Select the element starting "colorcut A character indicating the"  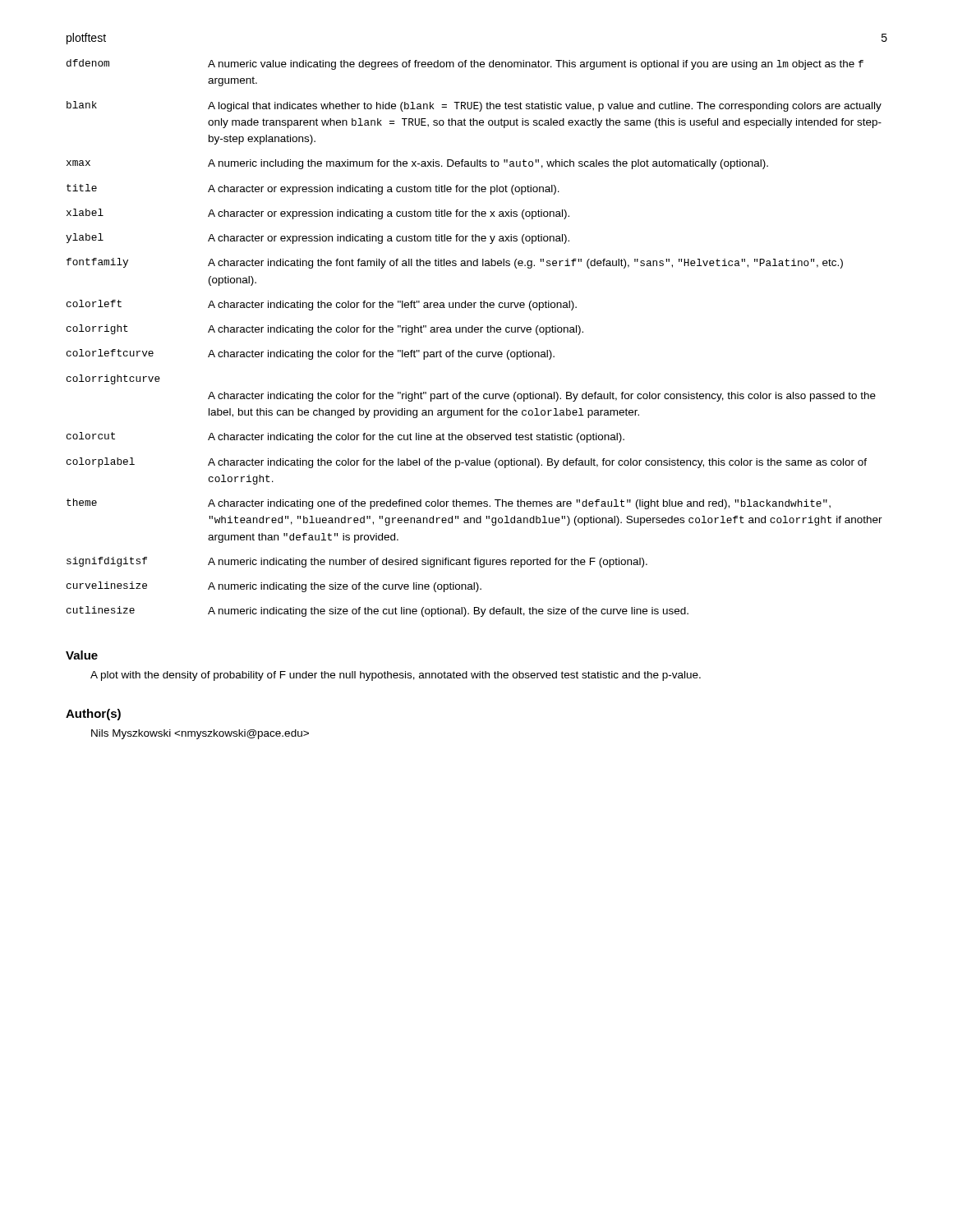476,438
